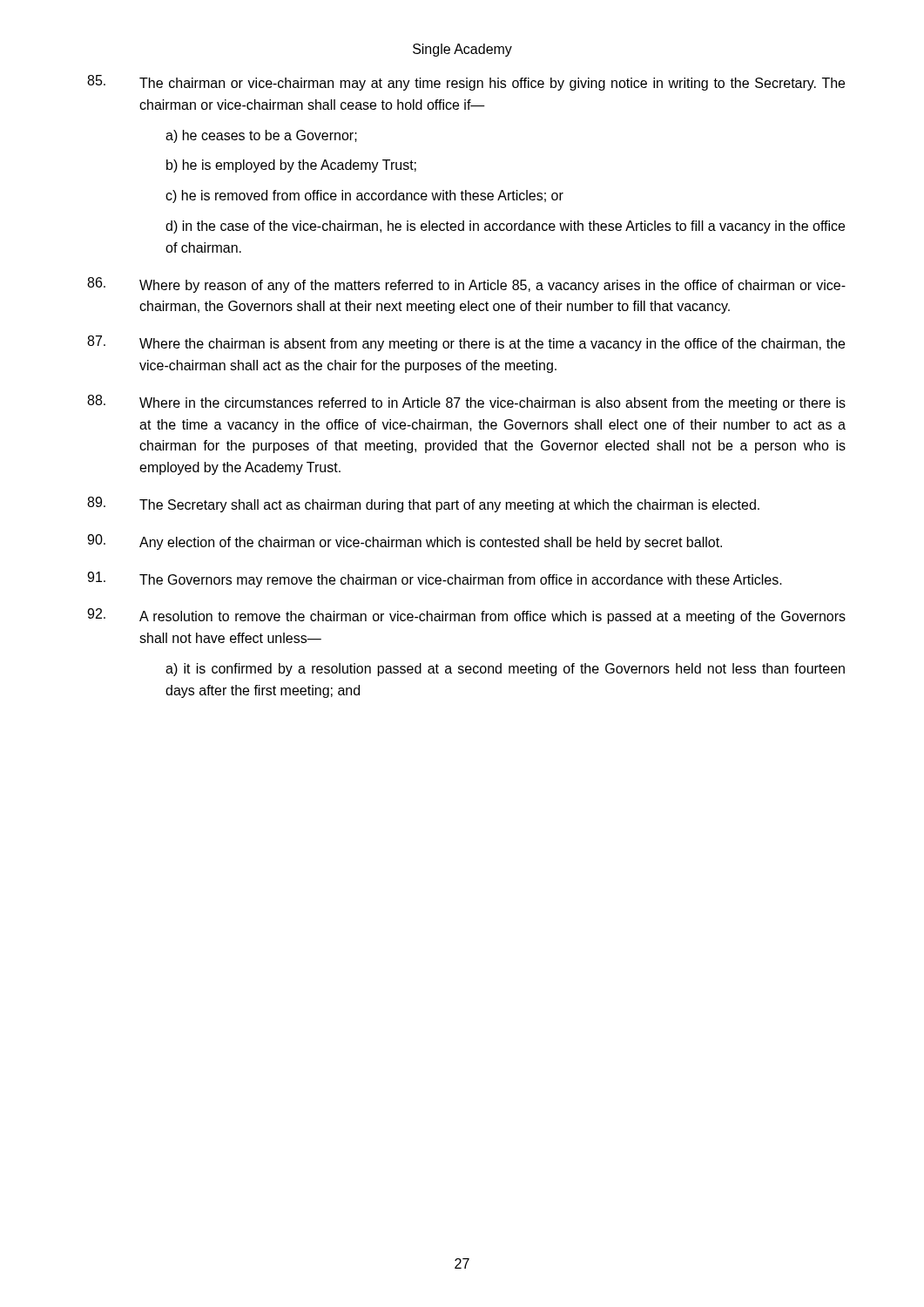
Task: Locate the list item containing "91. The Governors may remove the"
Action: [x=466, y=580]
